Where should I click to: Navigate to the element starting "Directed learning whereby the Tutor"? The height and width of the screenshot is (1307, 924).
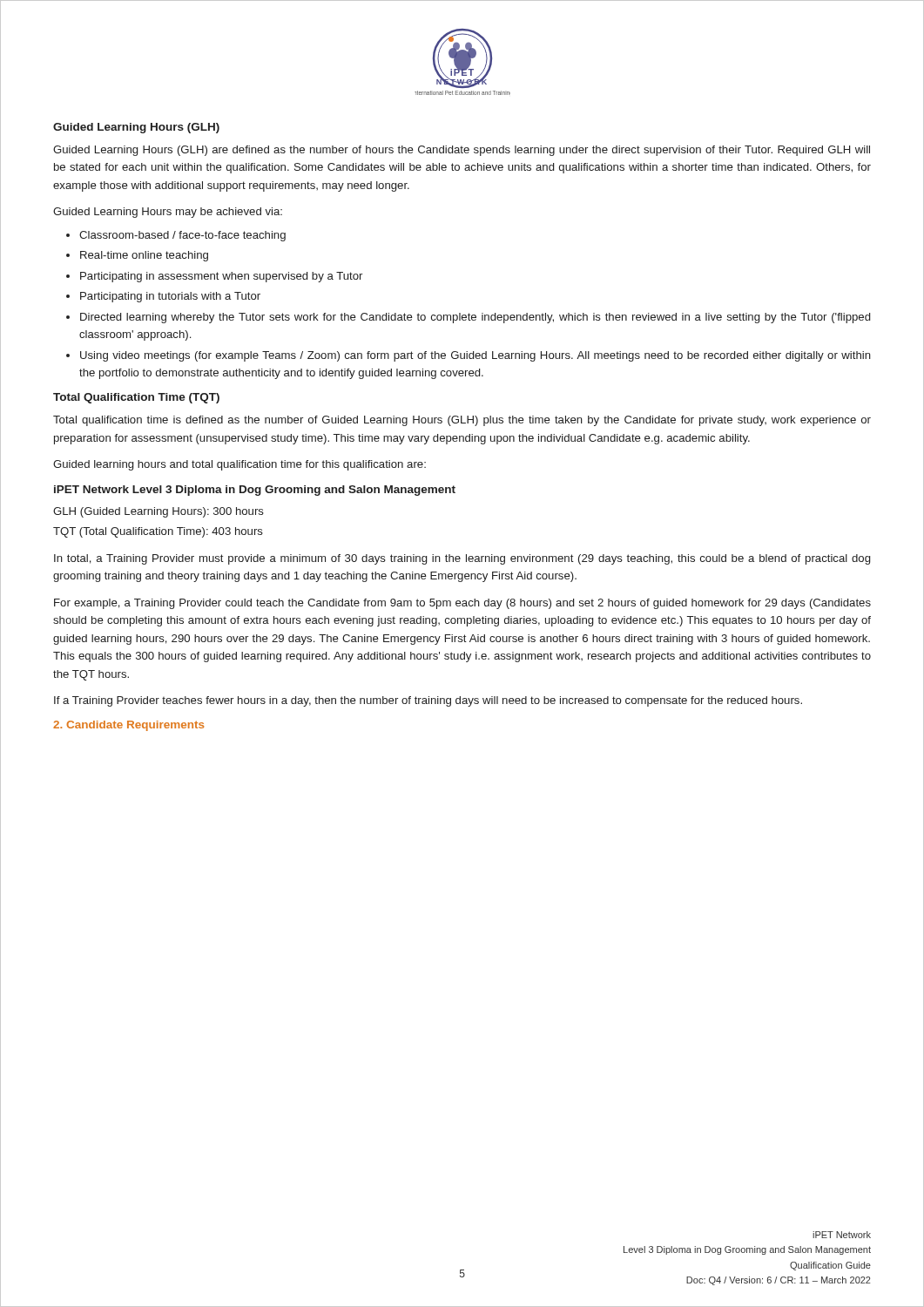[475, 325]
